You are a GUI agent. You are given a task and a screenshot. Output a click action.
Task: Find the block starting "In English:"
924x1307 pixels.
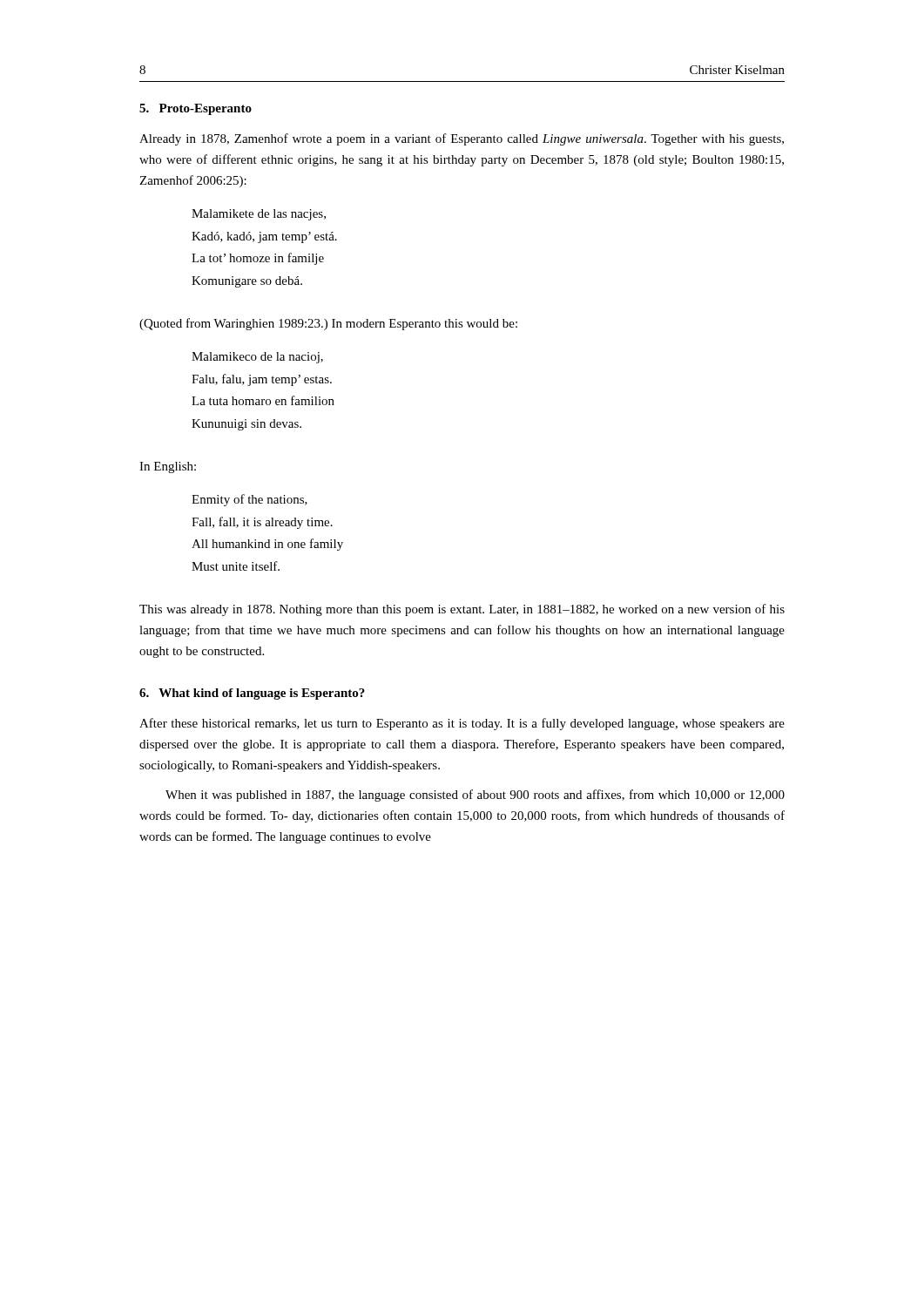point(168,466)
